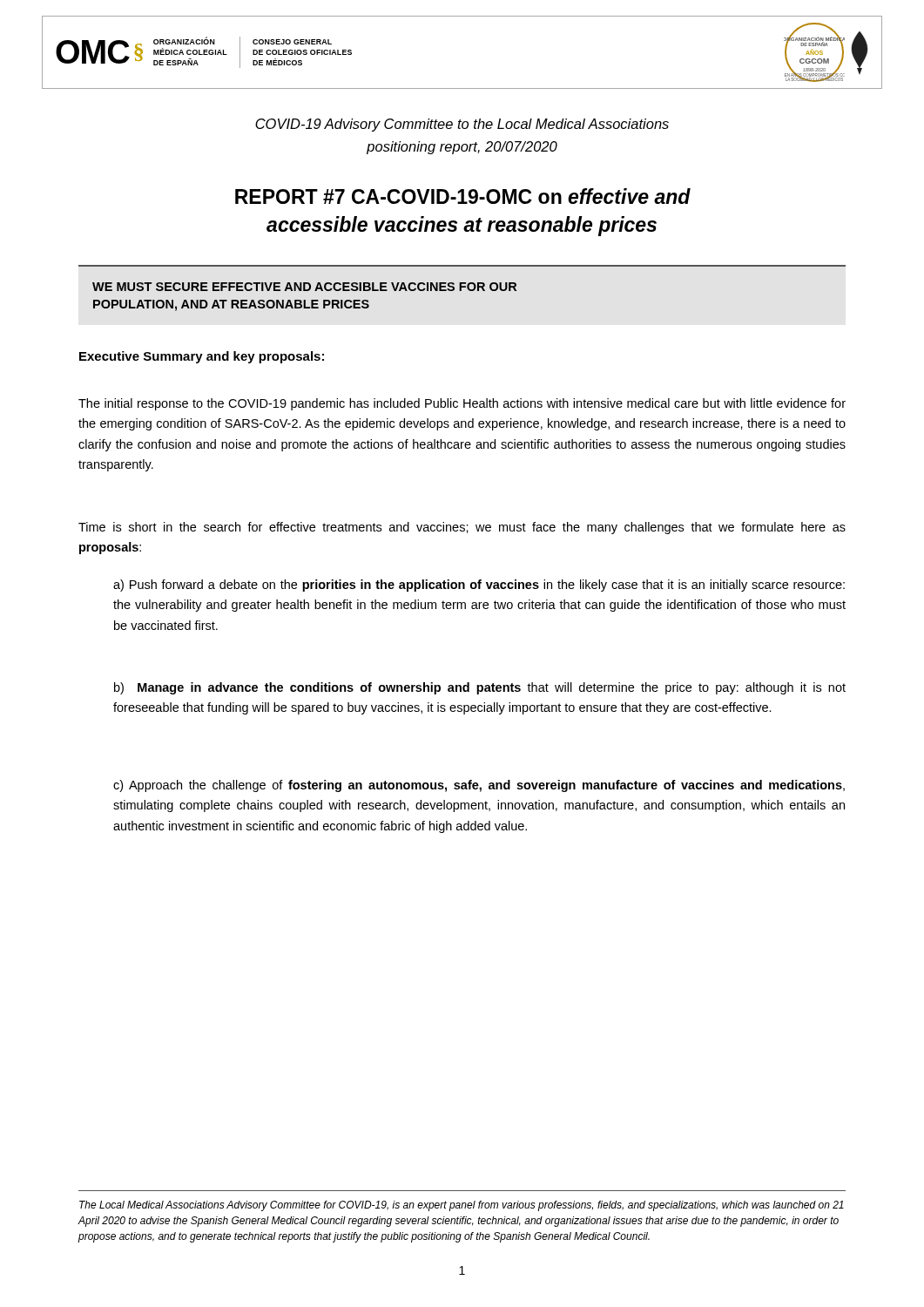Select the section header containing "Executive Summary and key proposals:"
924x1307 pixels.
coord(202,356)
